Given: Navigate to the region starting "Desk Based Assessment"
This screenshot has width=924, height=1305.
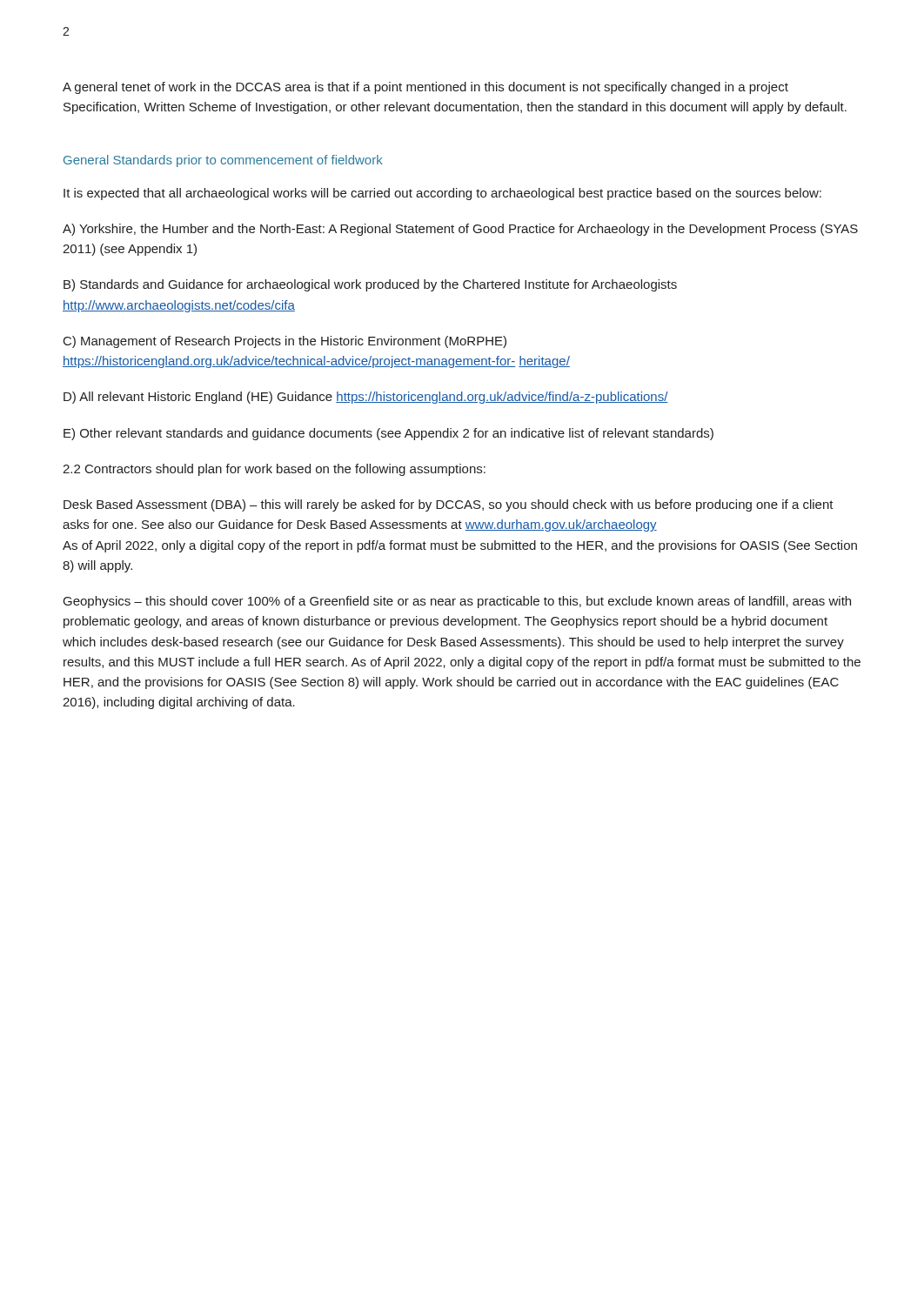Looking at the screenshot, I should tap(460, 535).
